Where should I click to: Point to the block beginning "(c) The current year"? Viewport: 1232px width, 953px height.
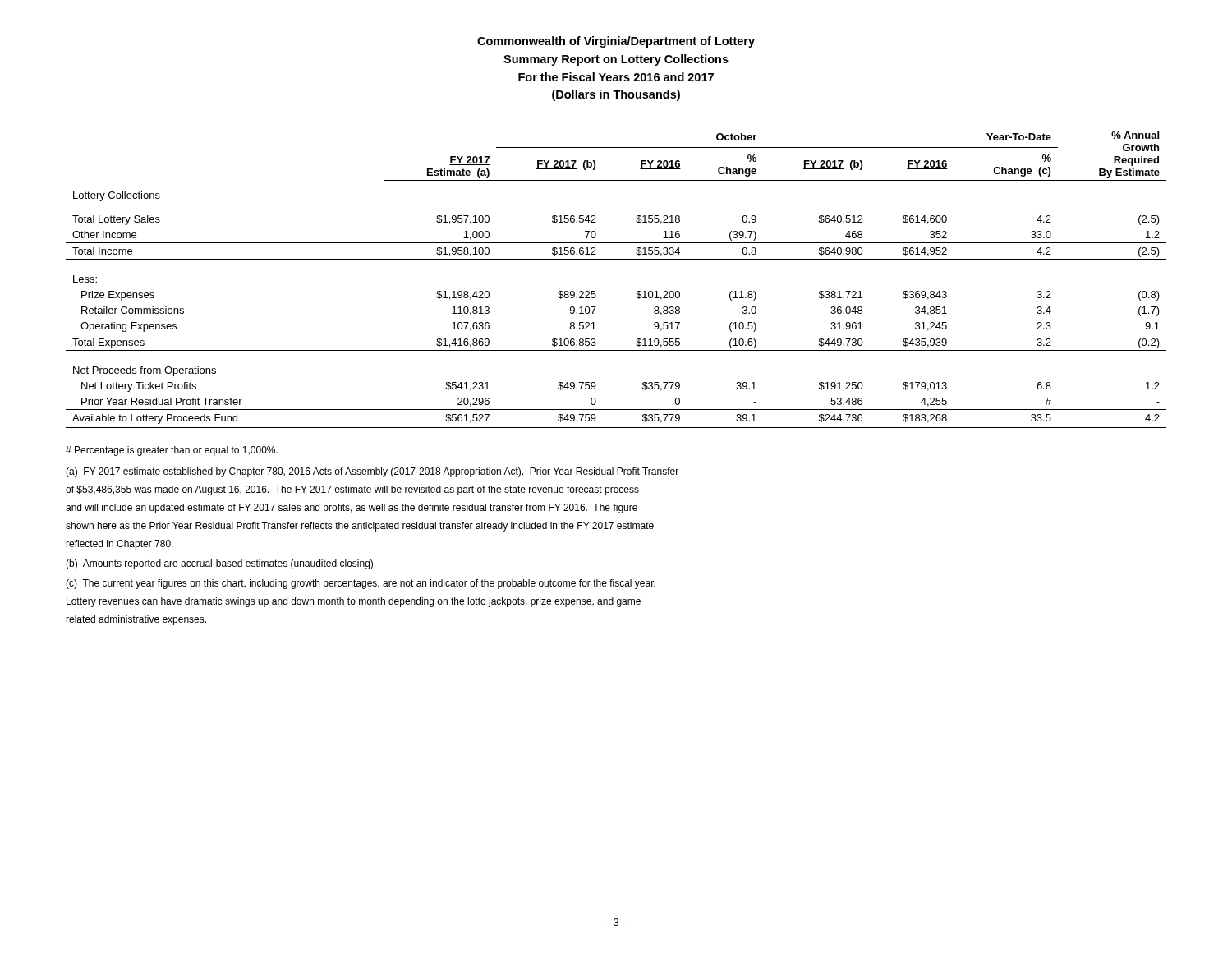(616, 601)
